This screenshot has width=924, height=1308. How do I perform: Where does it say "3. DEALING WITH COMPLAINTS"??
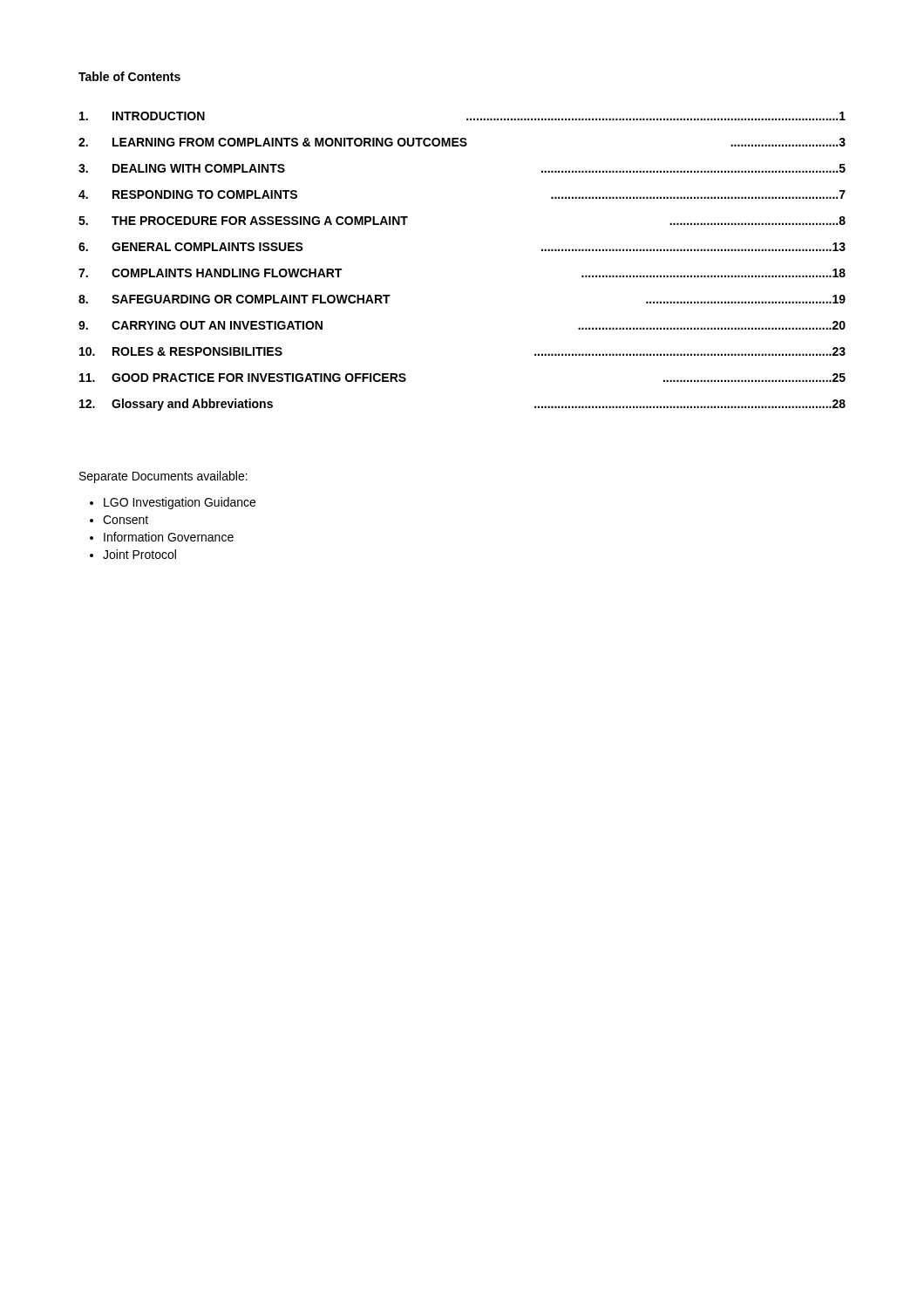(193, 168)
